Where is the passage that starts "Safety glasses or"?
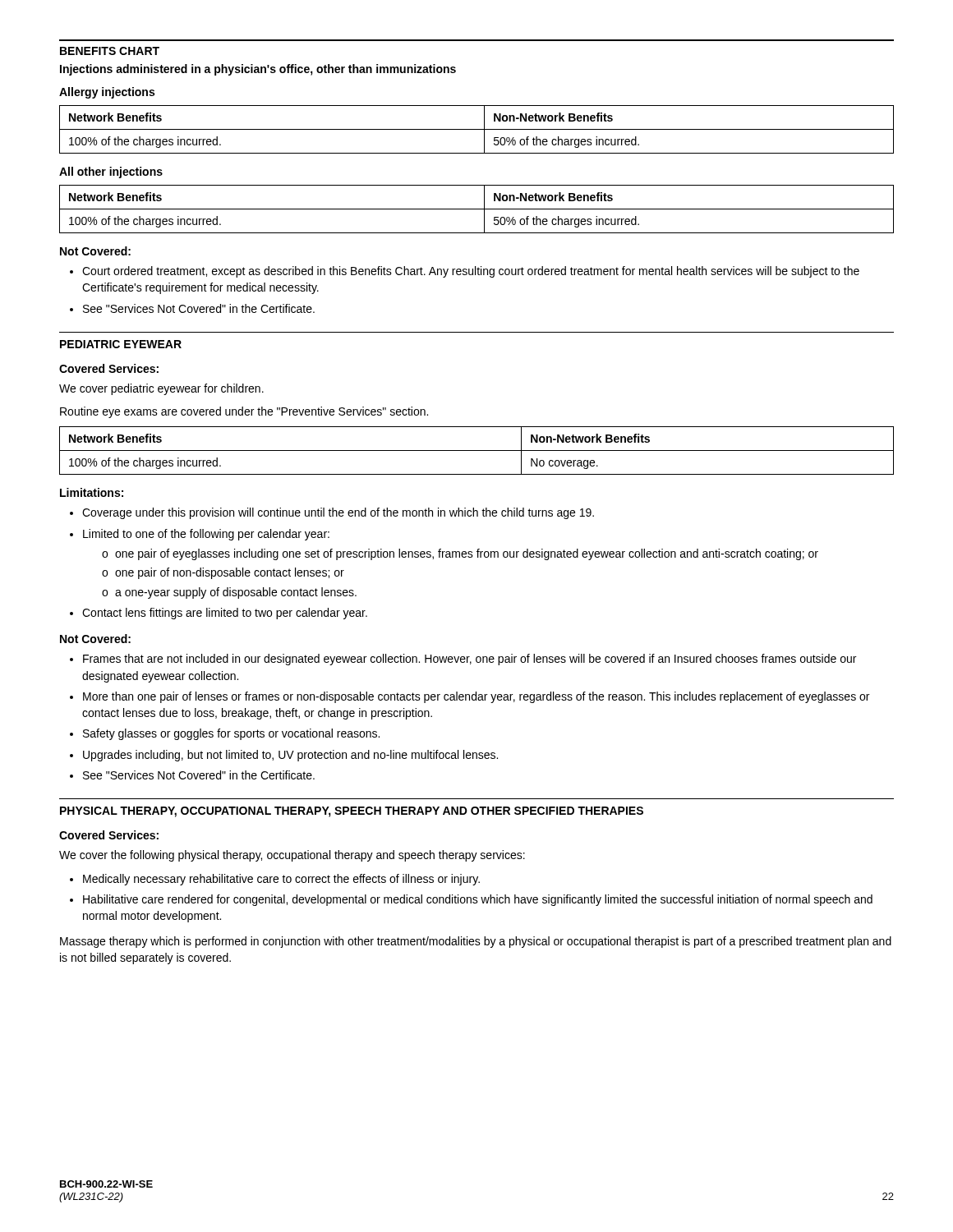Image resolution: width=953 pixels, height=1232 pixels. [231, 734]
